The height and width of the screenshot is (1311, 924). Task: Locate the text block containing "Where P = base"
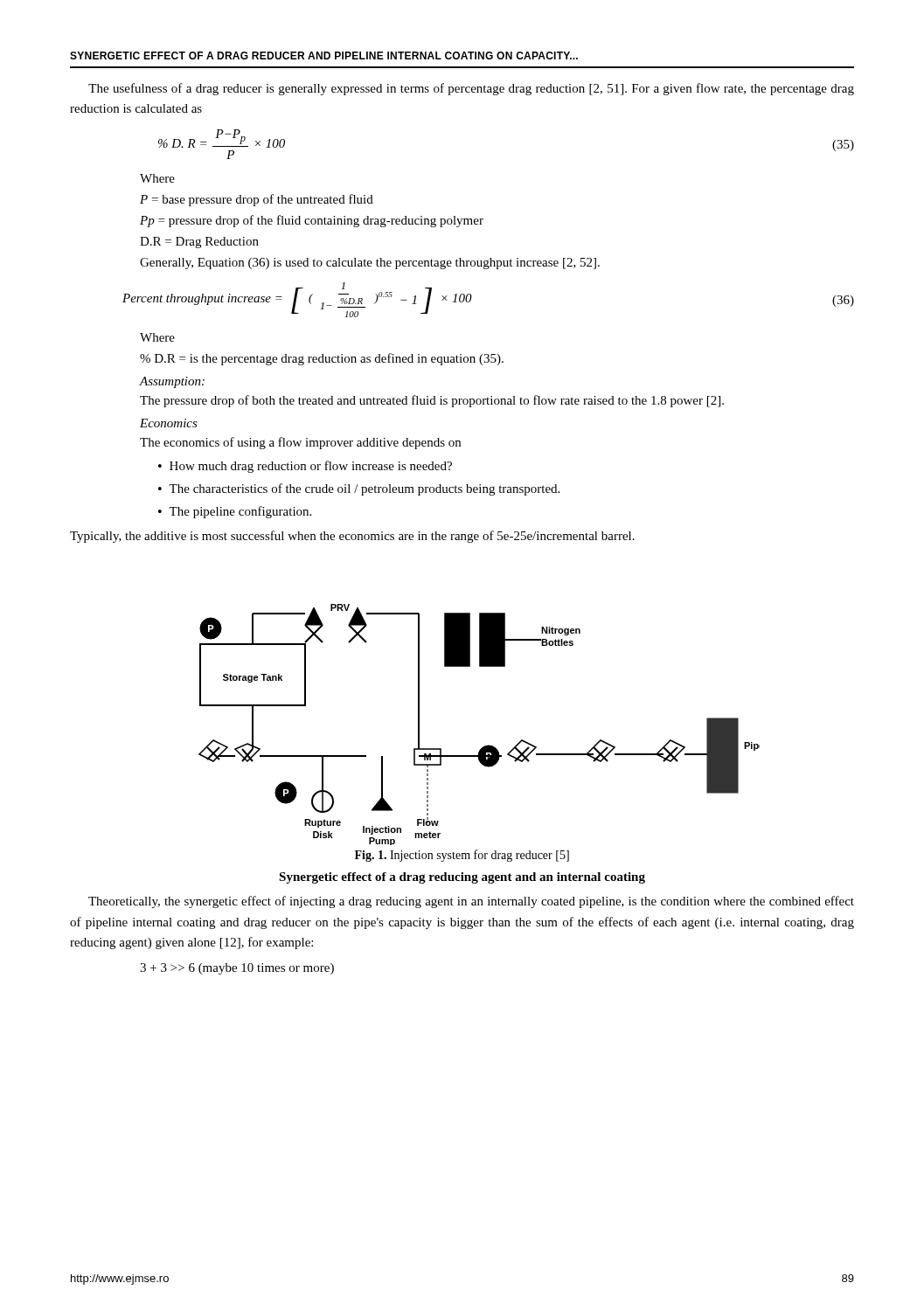point(370,220)
